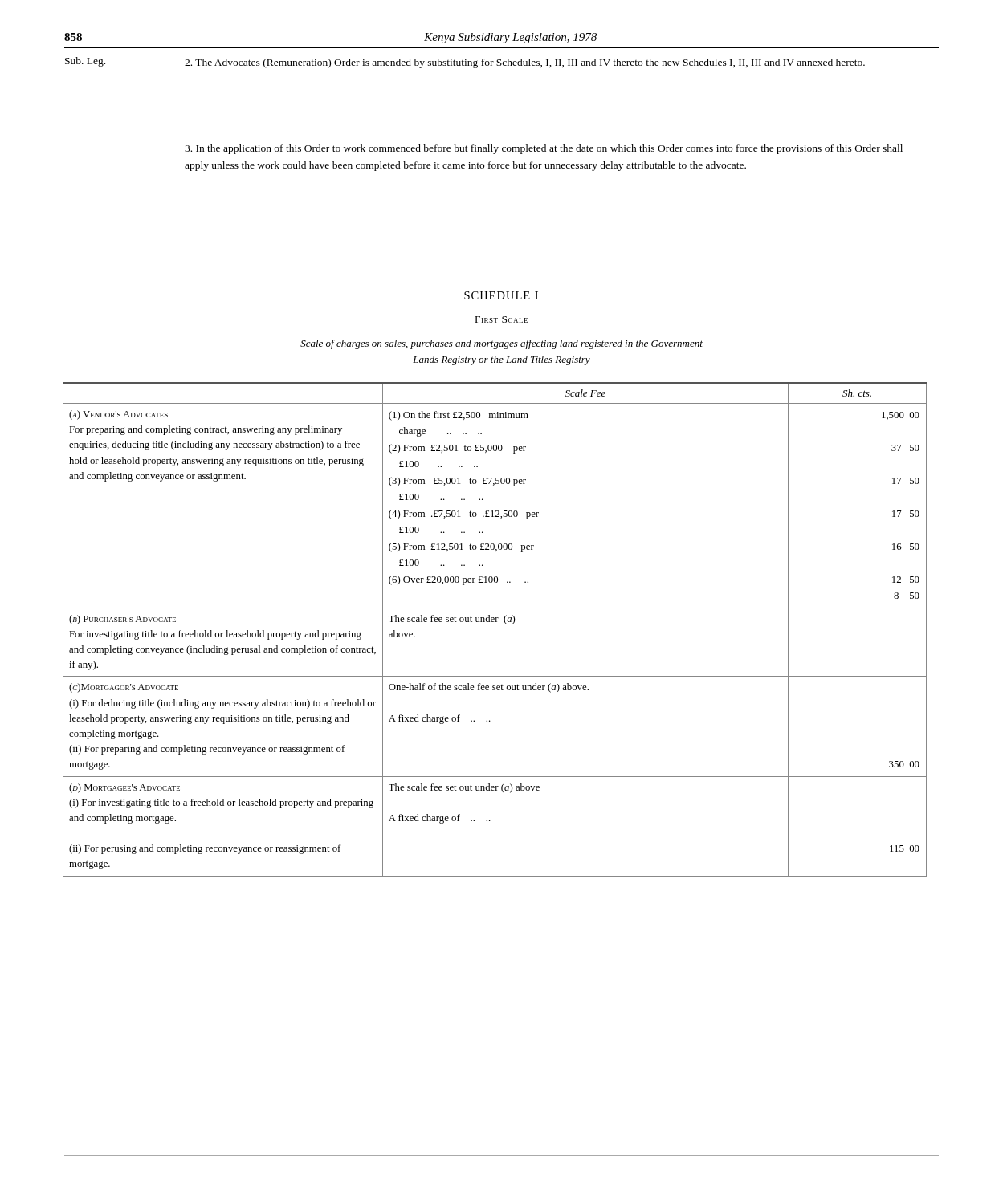Locate the block starting "In the application of"

point(544,156)
